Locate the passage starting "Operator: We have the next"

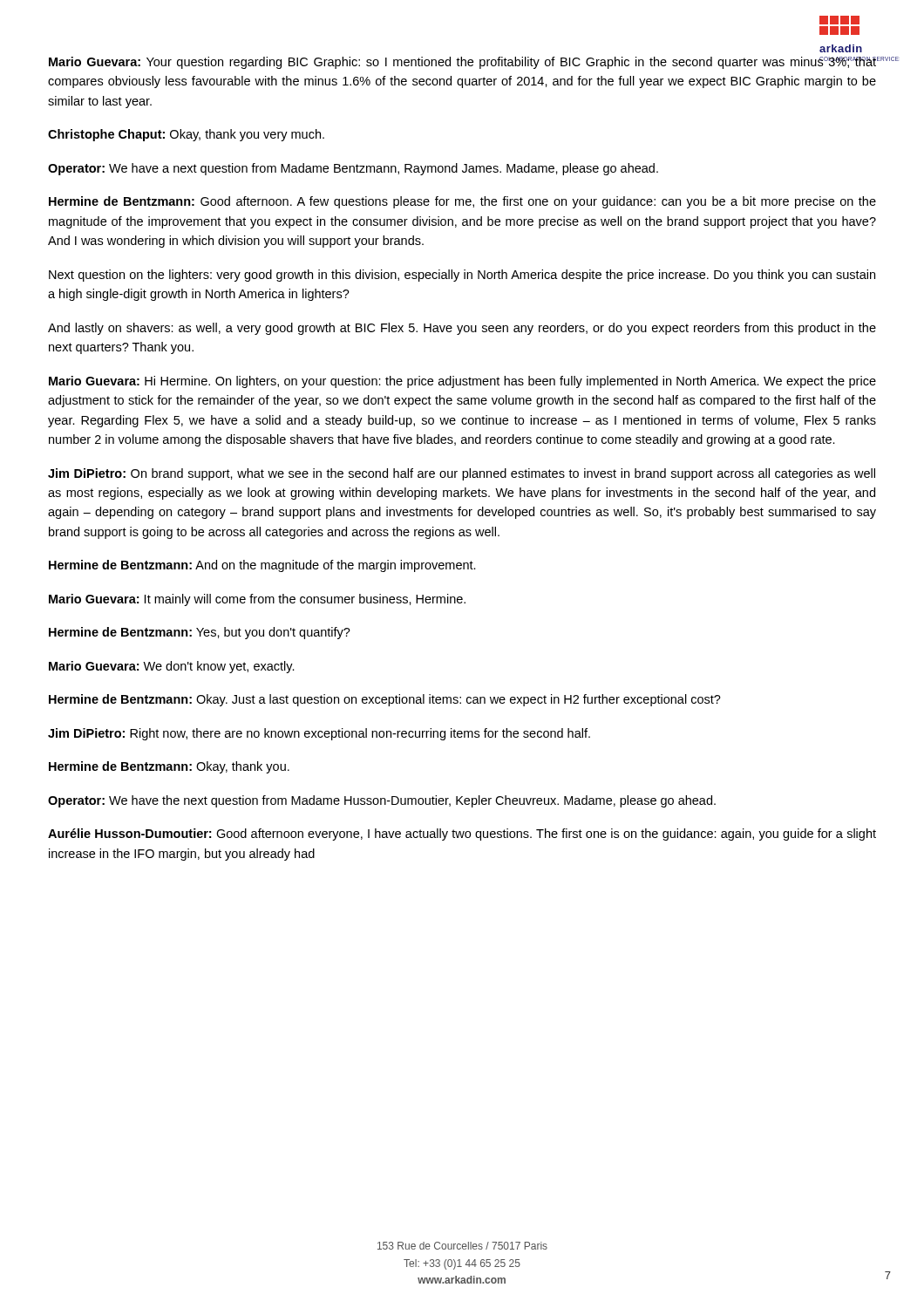click(x=382, y=800)
